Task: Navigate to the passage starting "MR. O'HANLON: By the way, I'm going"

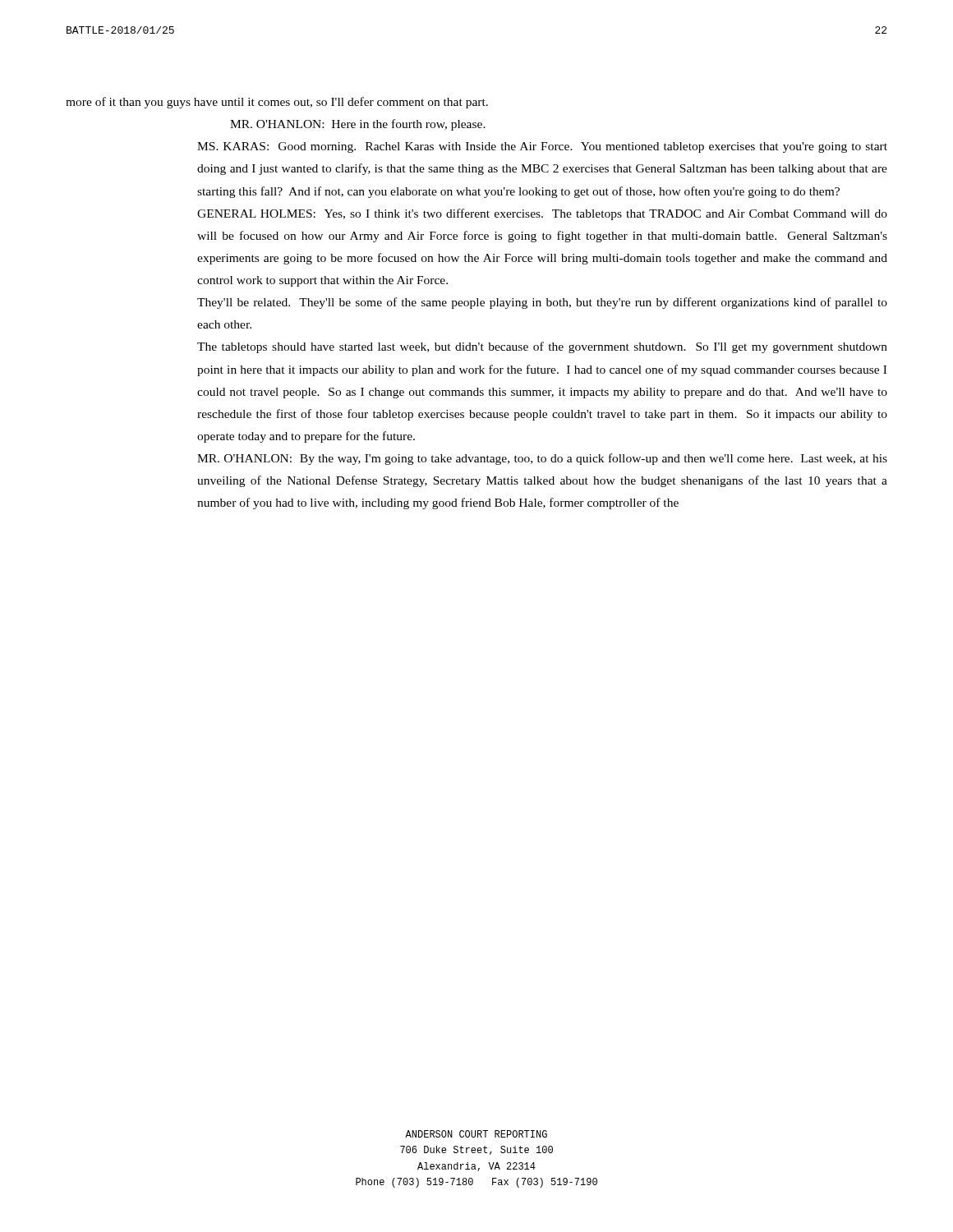Action: coord(542,480)
